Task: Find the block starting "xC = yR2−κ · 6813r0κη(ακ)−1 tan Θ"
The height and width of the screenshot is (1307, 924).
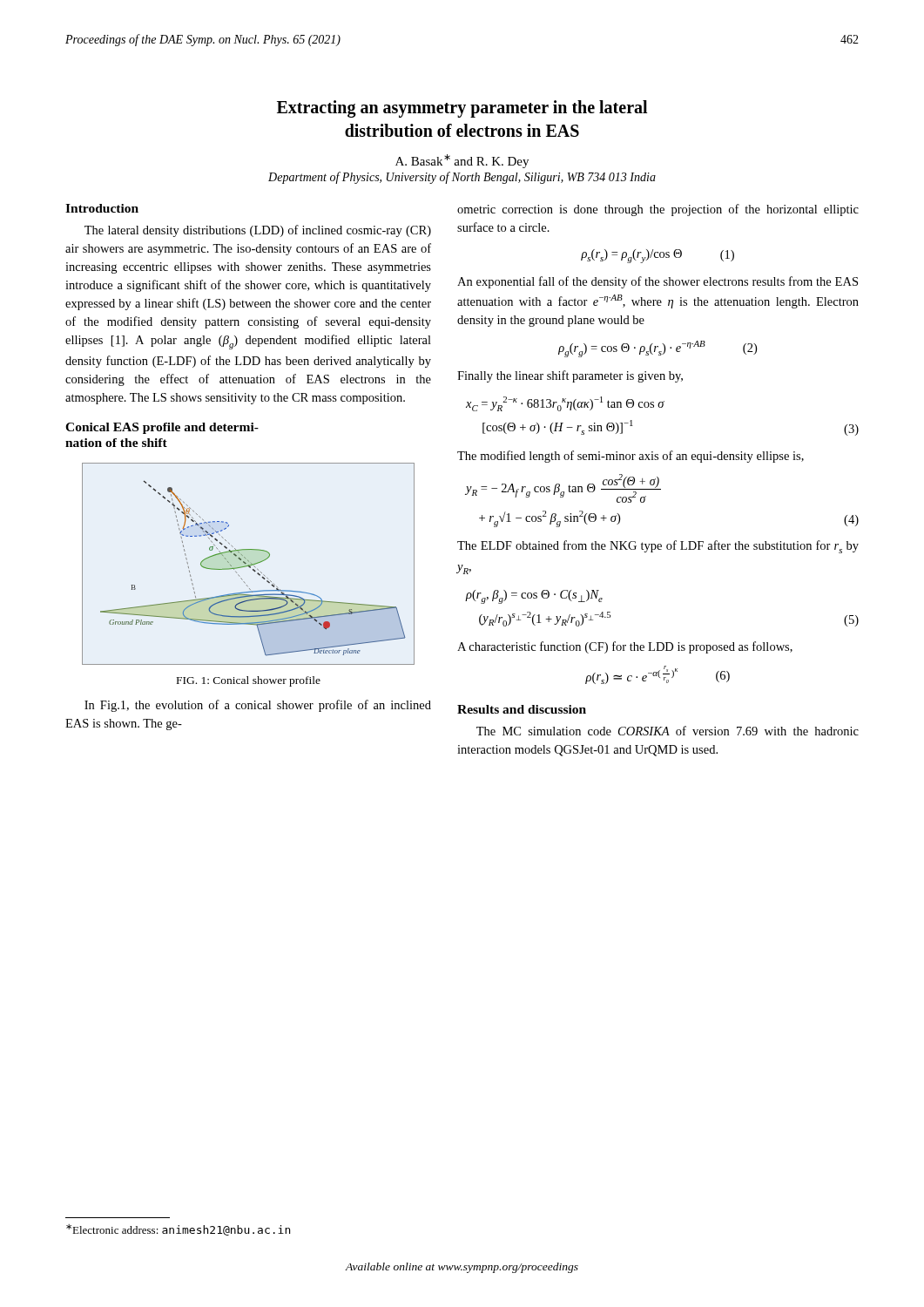Action: pos(662,416)
